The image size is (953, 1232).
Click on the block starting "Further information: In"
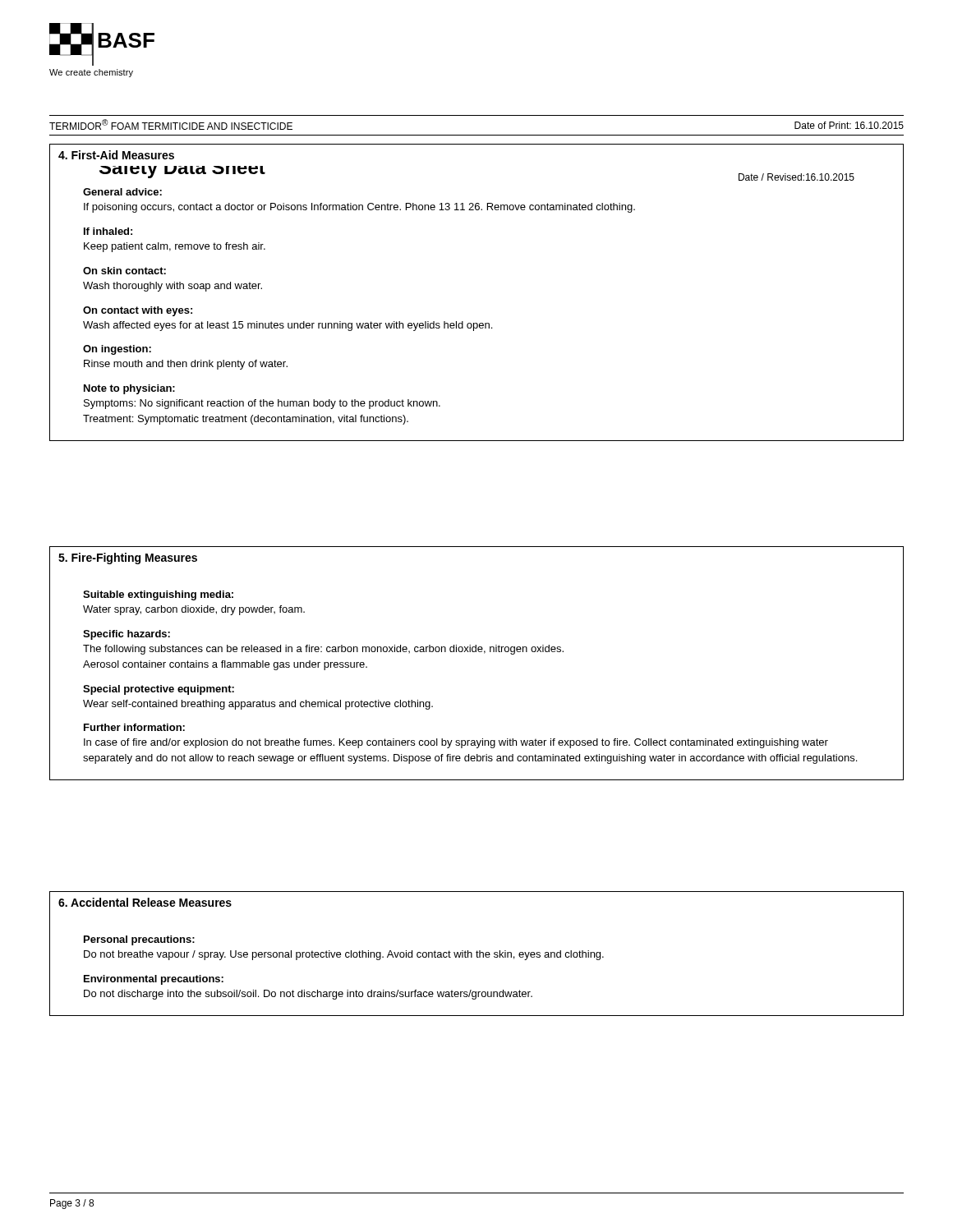coord(476,744)
